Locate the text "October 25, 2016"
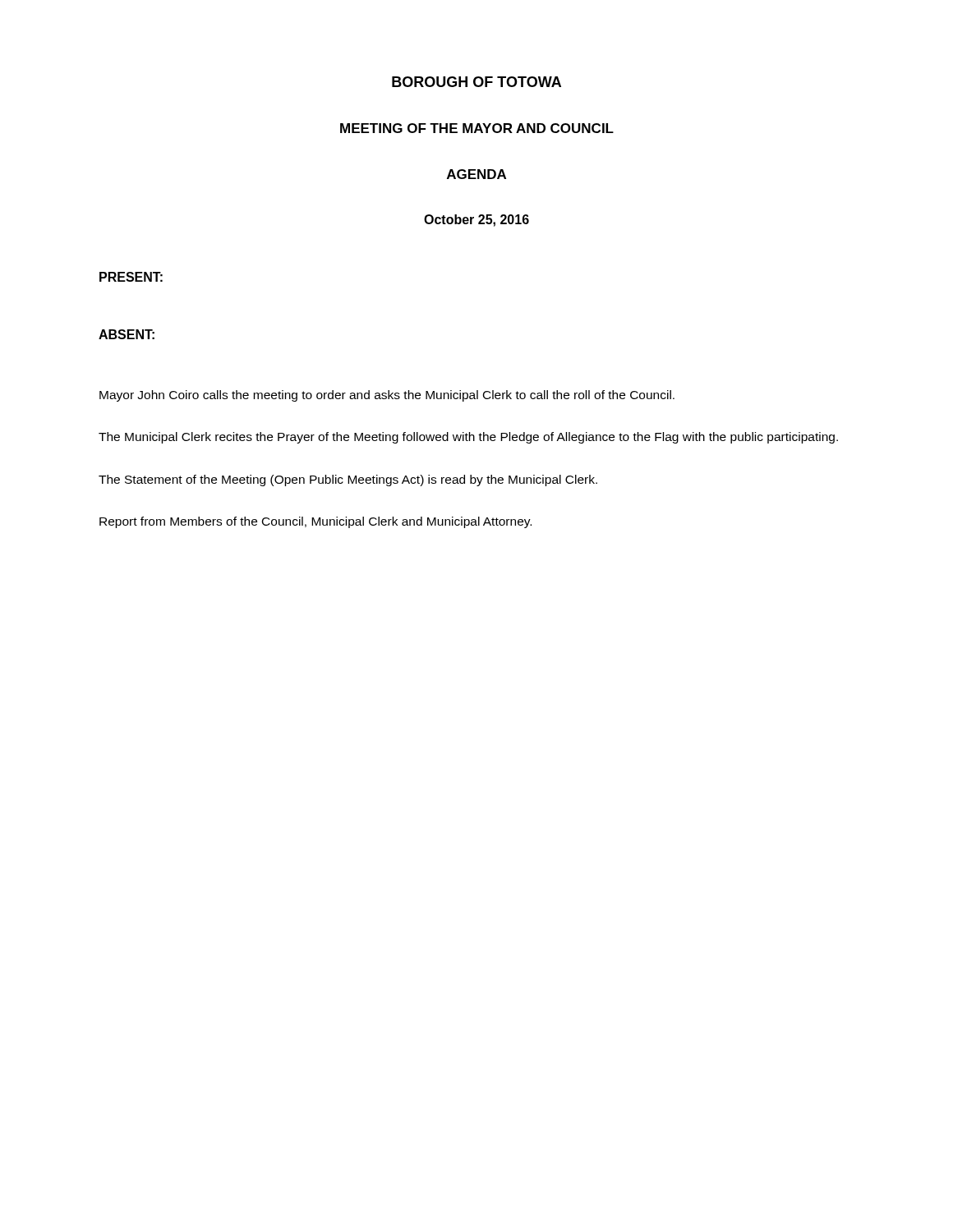953x1232 pixels. [476, 220]
